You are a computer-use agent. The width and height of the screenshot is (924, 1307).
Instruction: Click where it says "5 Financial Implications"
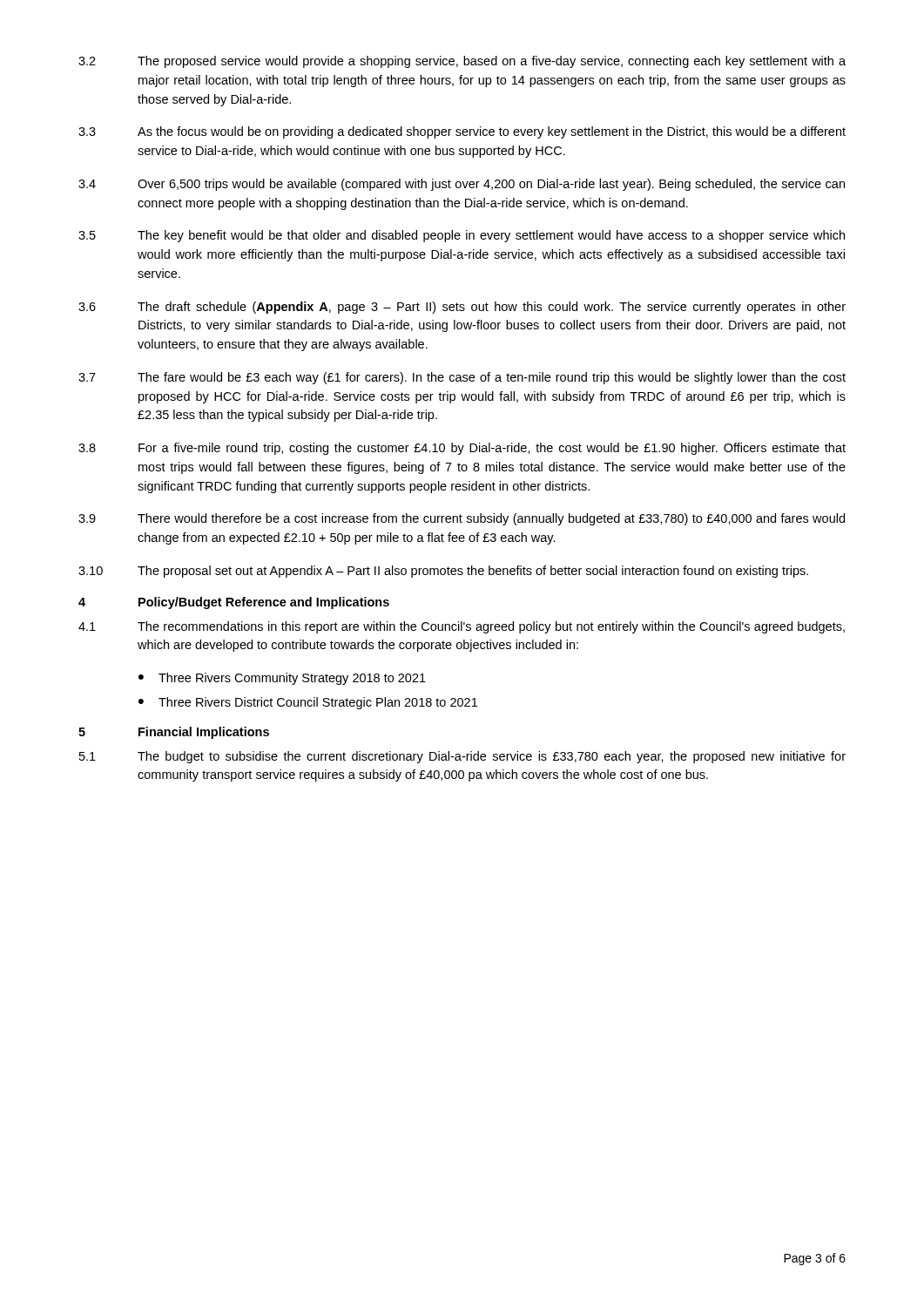tap(174, 731)
